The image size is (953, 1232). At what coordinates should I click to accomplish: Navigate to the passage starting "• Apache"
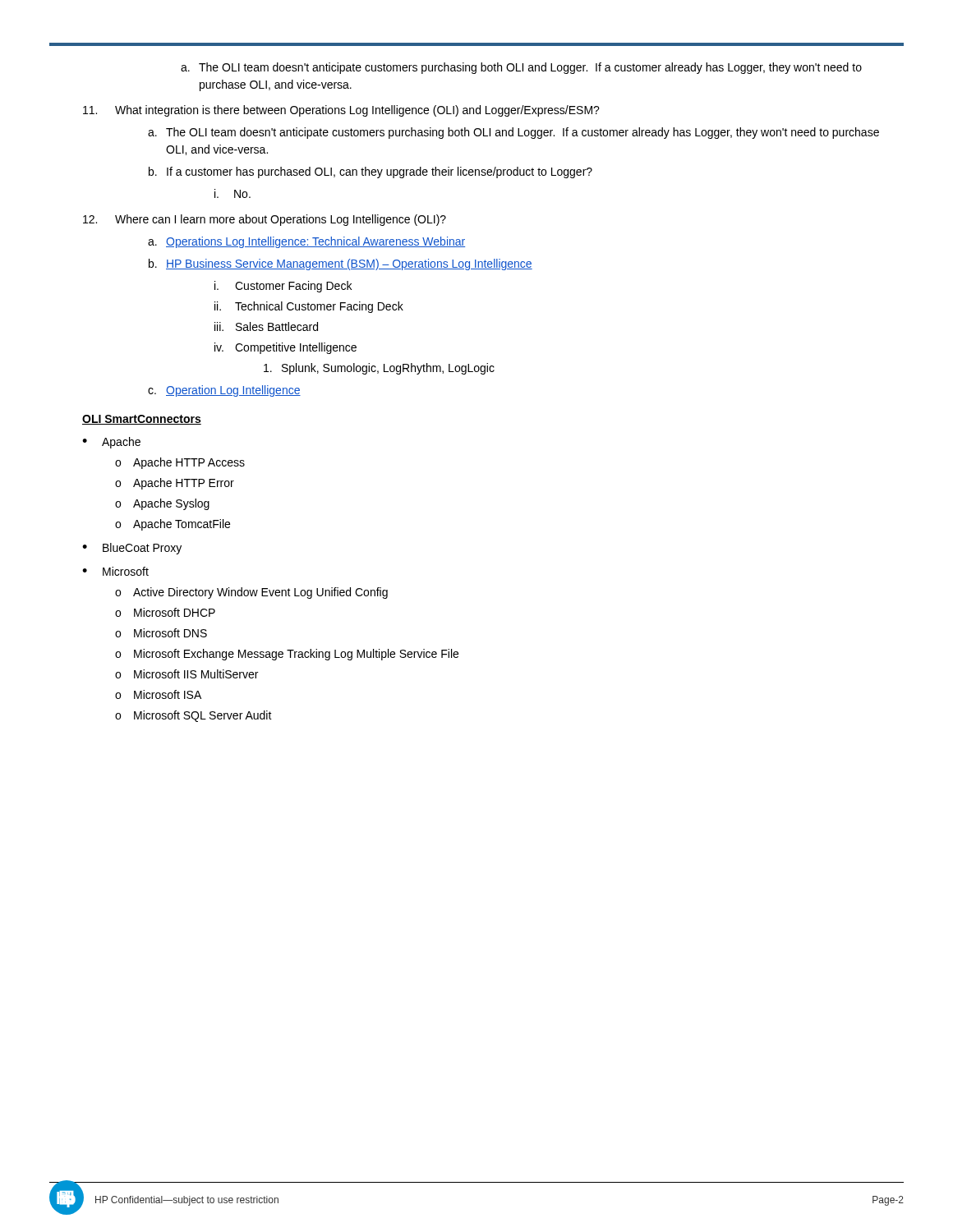pyautogui.click(x=112, y=442)
